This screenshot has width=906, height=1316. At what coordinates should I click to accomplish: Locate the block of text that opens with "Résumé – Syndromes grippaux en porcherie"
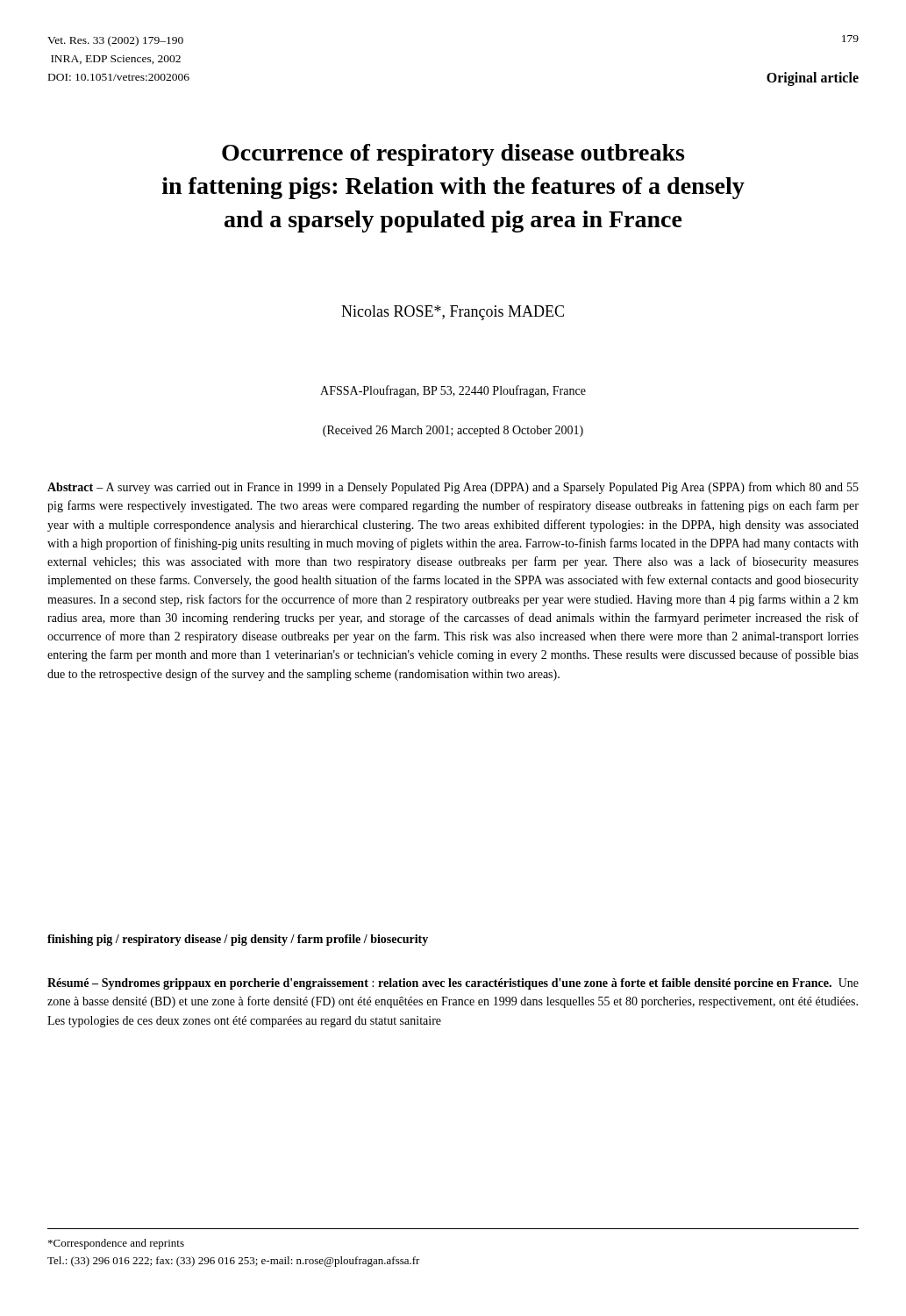[x=453, y=1002]
